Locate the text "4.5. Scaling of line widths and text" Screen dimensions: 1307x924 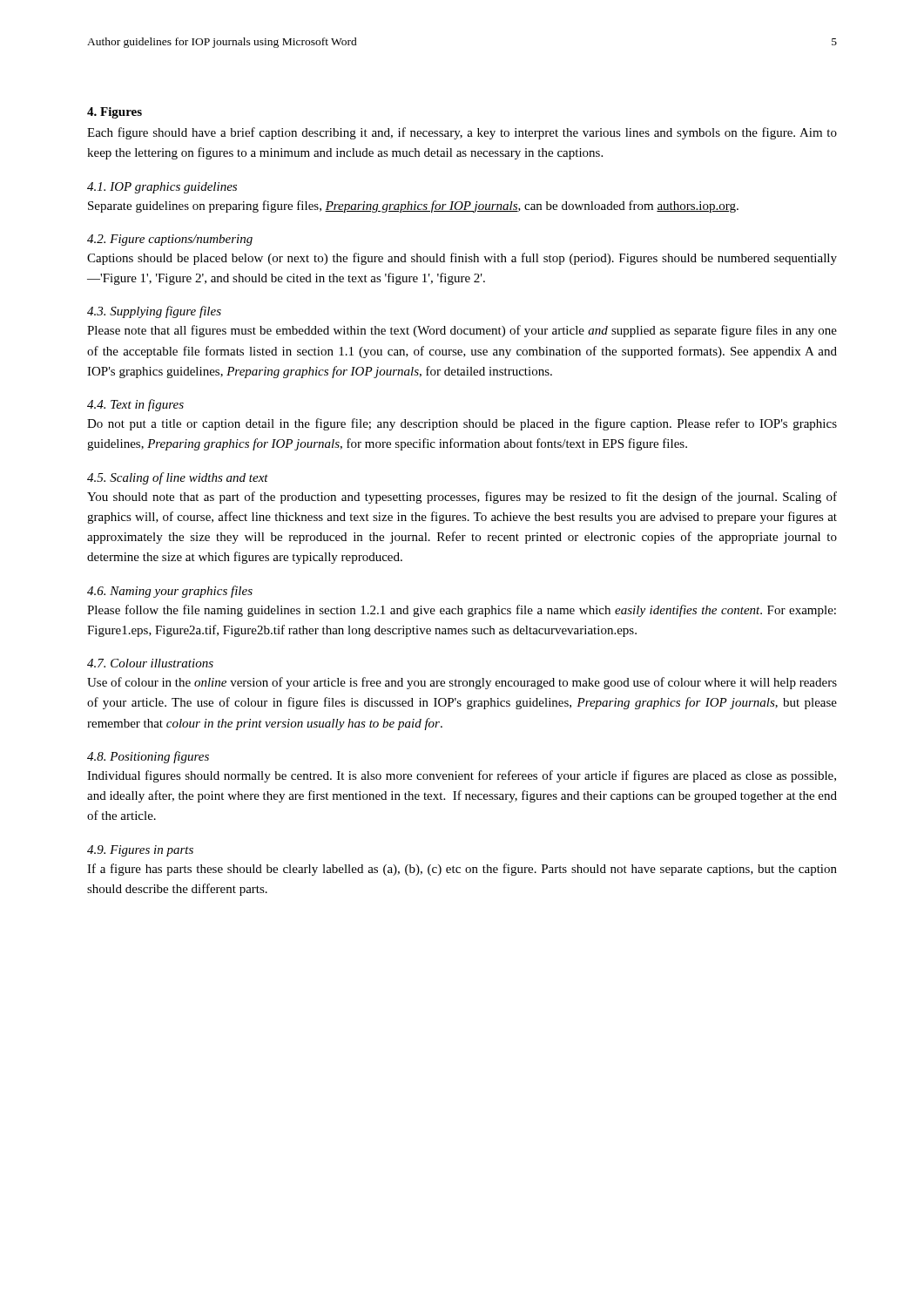pos(177,477)
